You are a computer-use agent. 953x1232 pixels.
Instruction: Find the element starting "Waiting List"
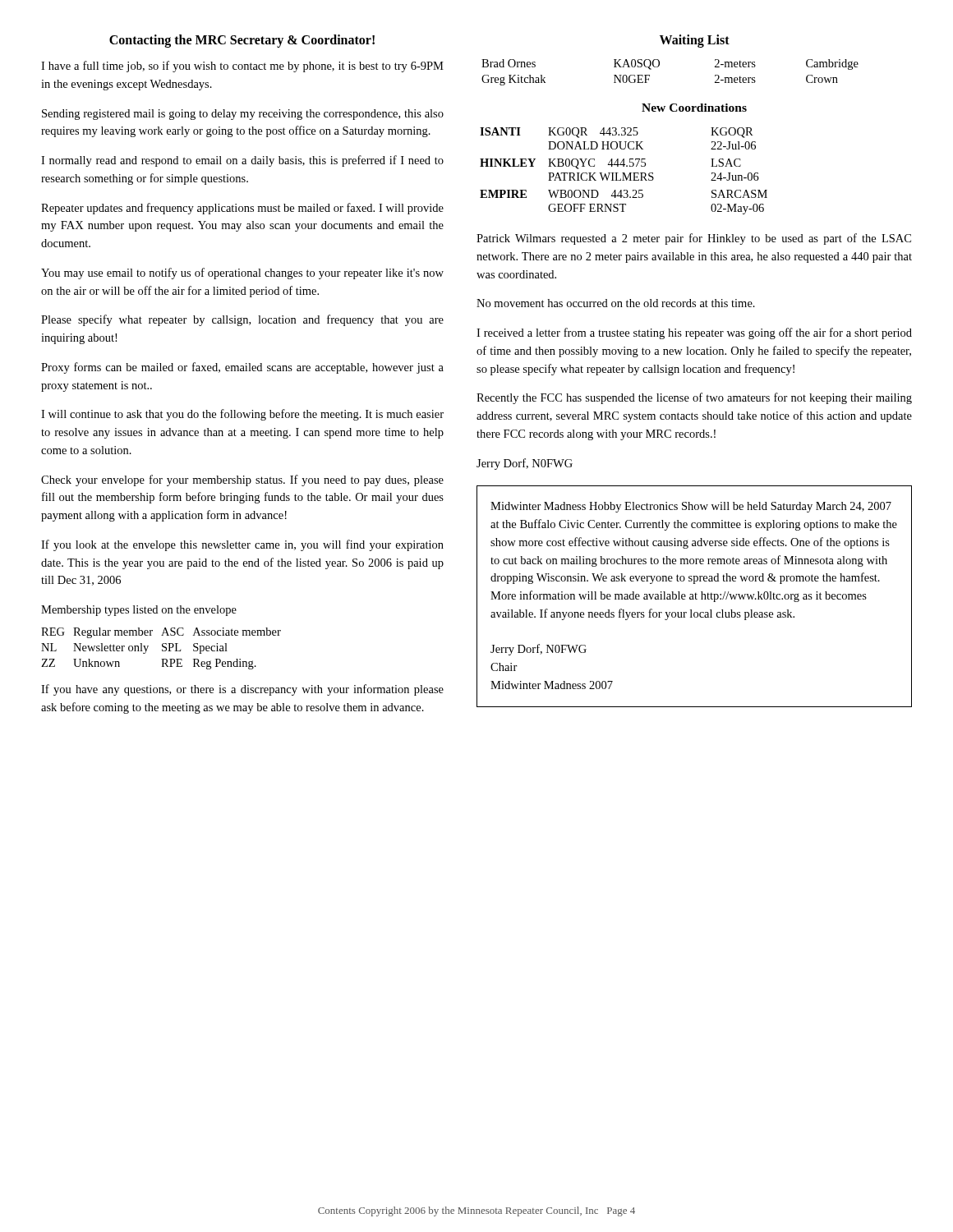(694, 40)
